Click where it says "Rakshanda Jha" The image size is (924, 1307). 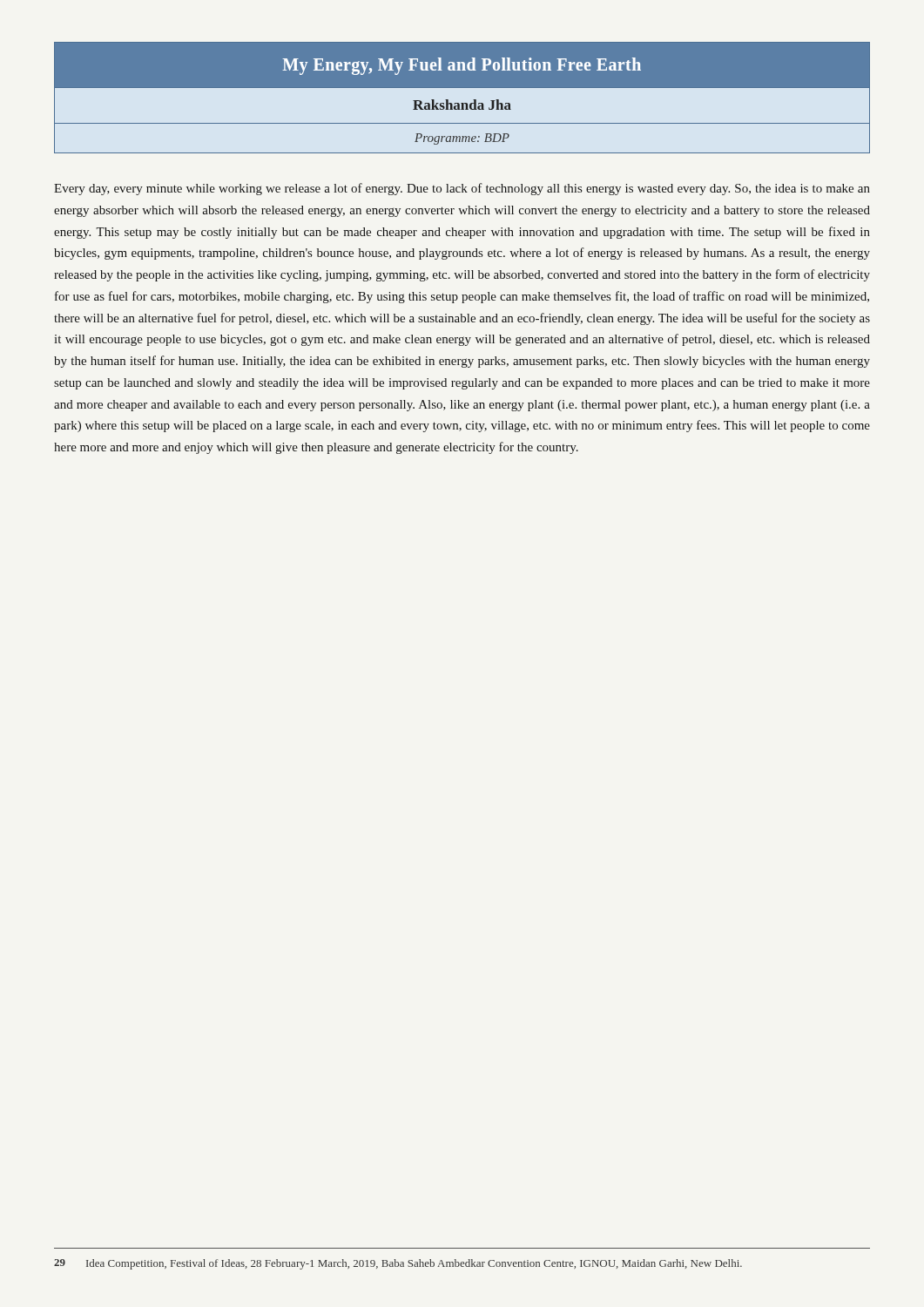point(462,106)
